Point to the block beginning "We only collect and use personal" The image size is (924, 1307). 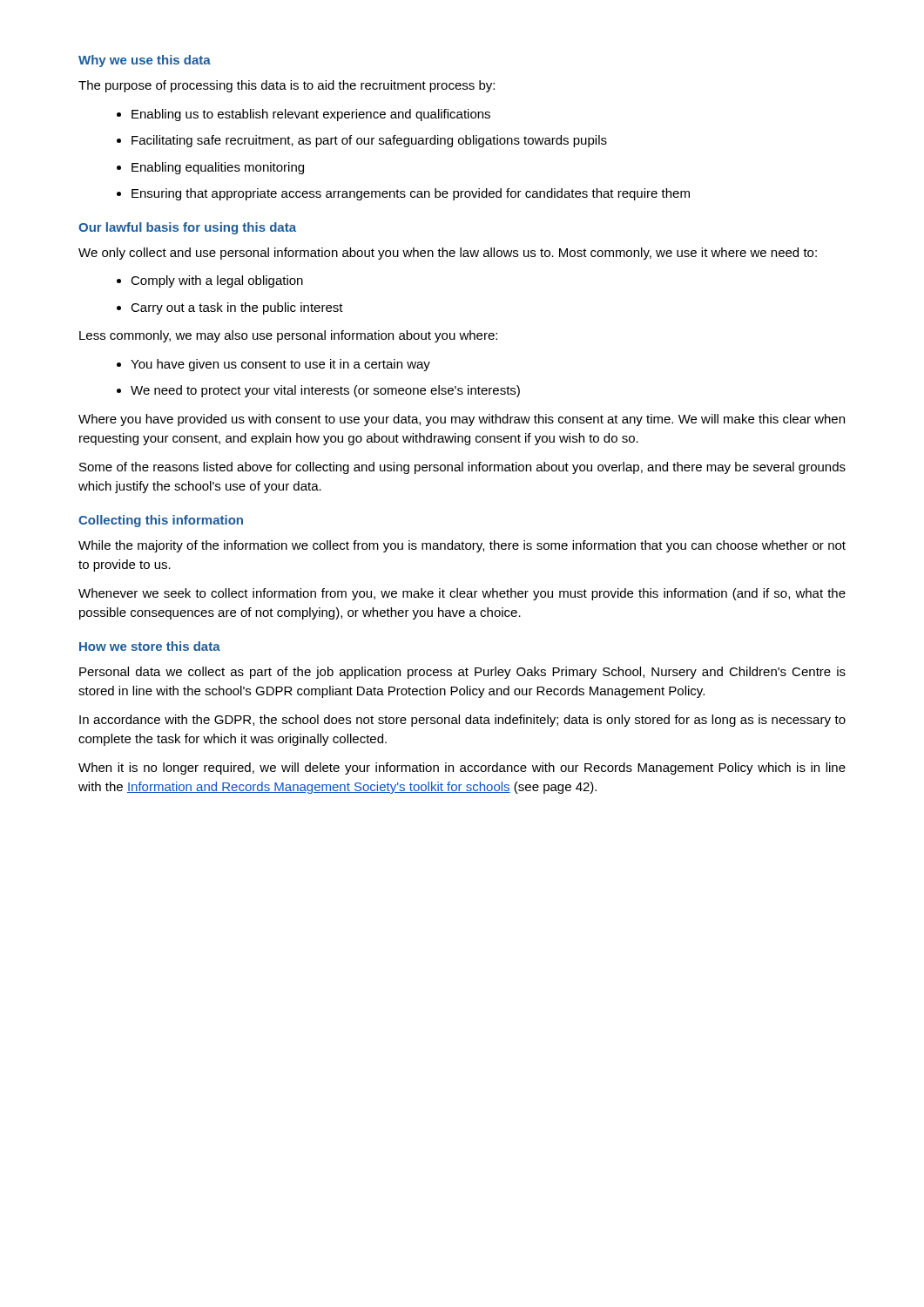click(x=448, y=252)
